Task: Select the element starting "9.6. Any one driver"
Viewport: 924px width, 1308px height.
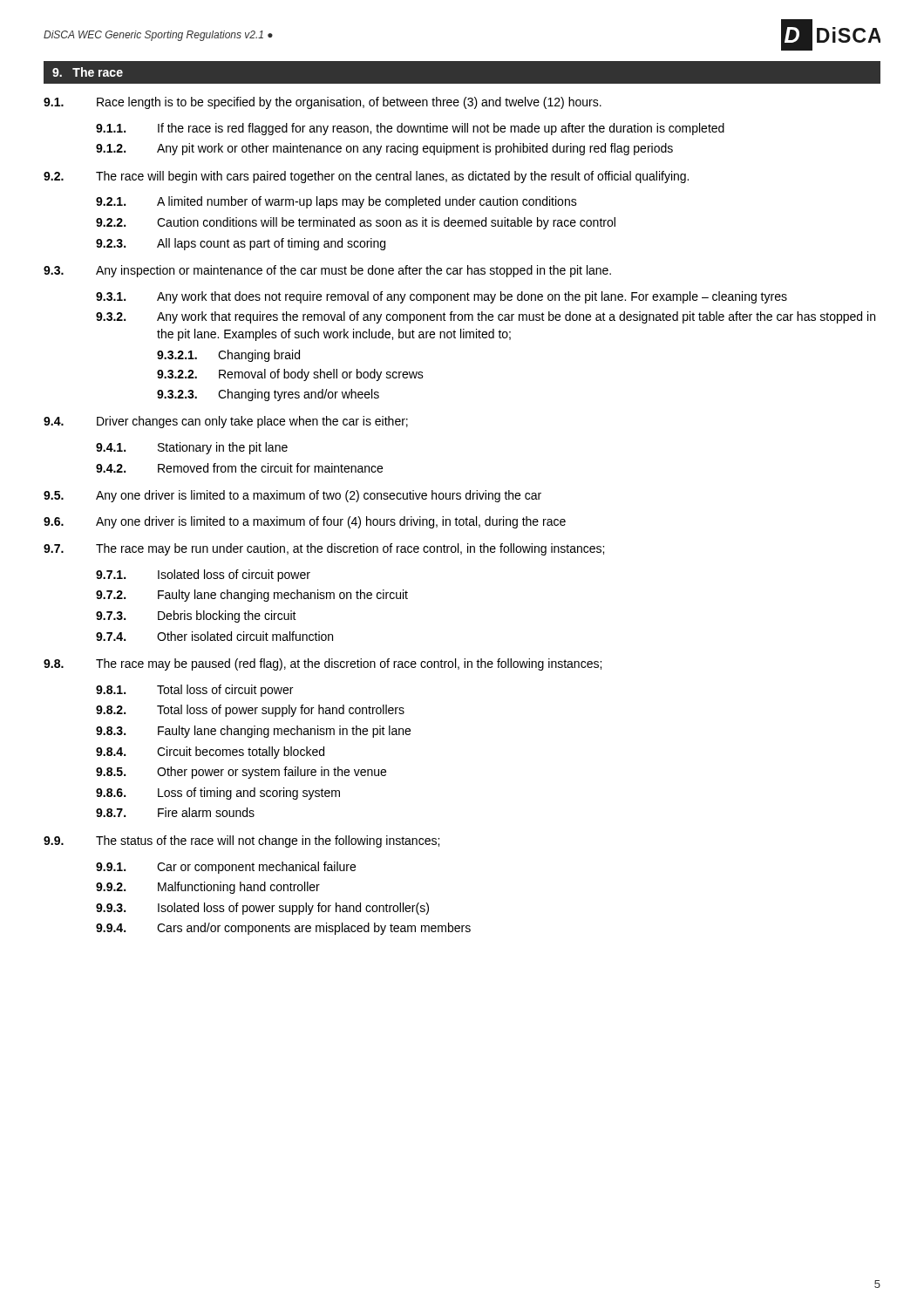Action: pyautogui.click(x=462, y=522)
